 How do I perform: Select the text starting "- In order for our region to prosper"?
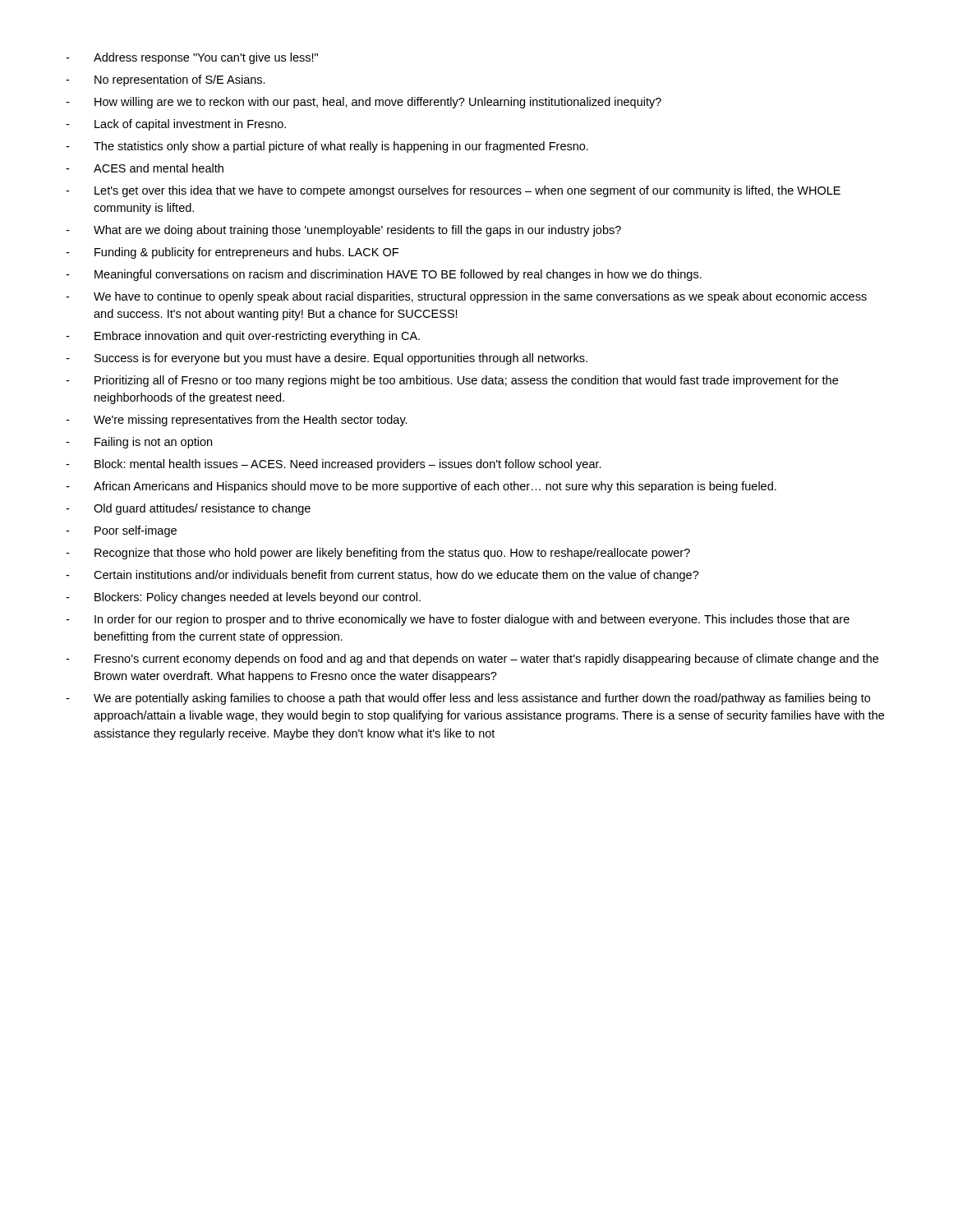coord(476,629)
